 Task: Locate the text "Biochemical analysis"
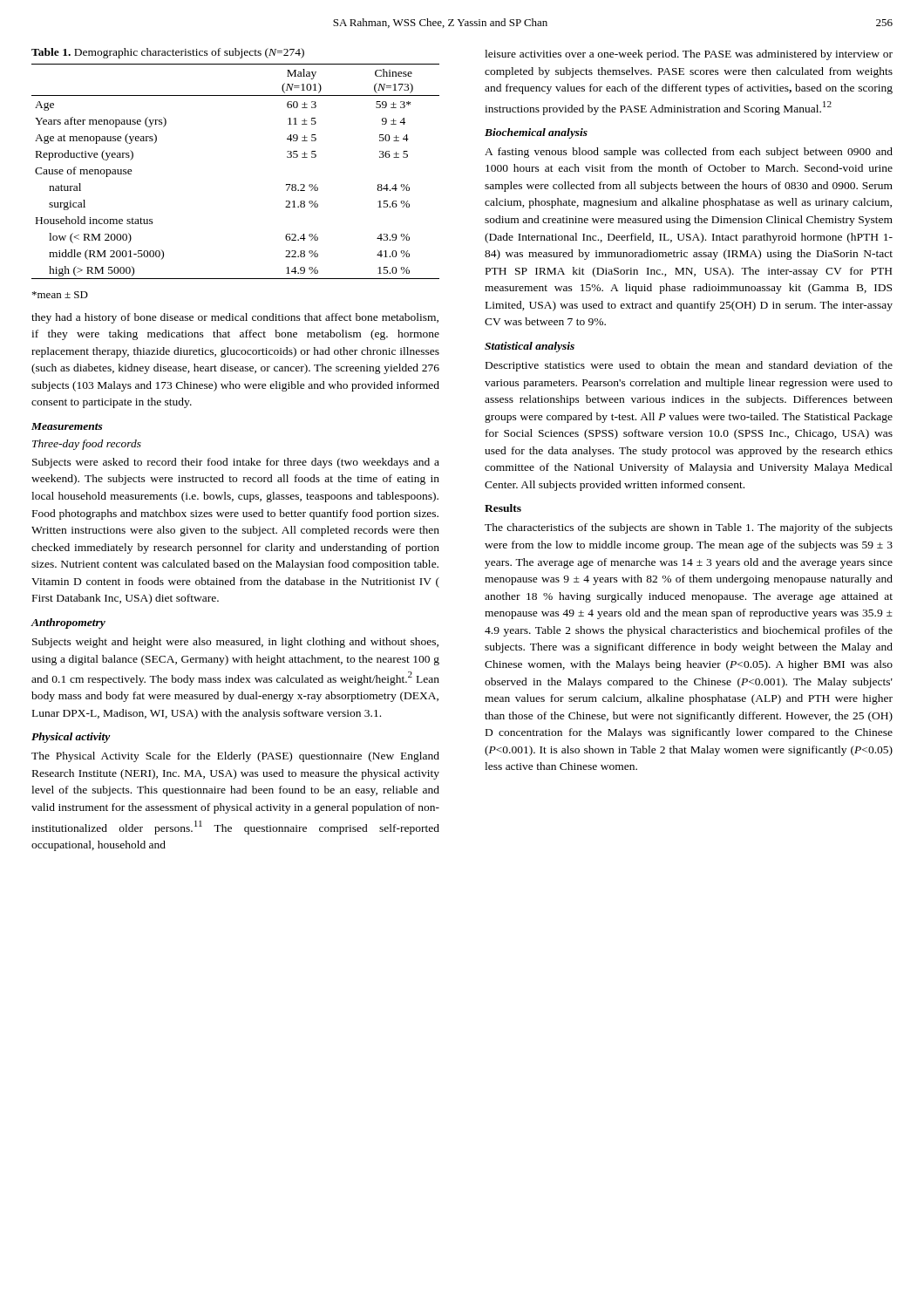tap(536, 132)
